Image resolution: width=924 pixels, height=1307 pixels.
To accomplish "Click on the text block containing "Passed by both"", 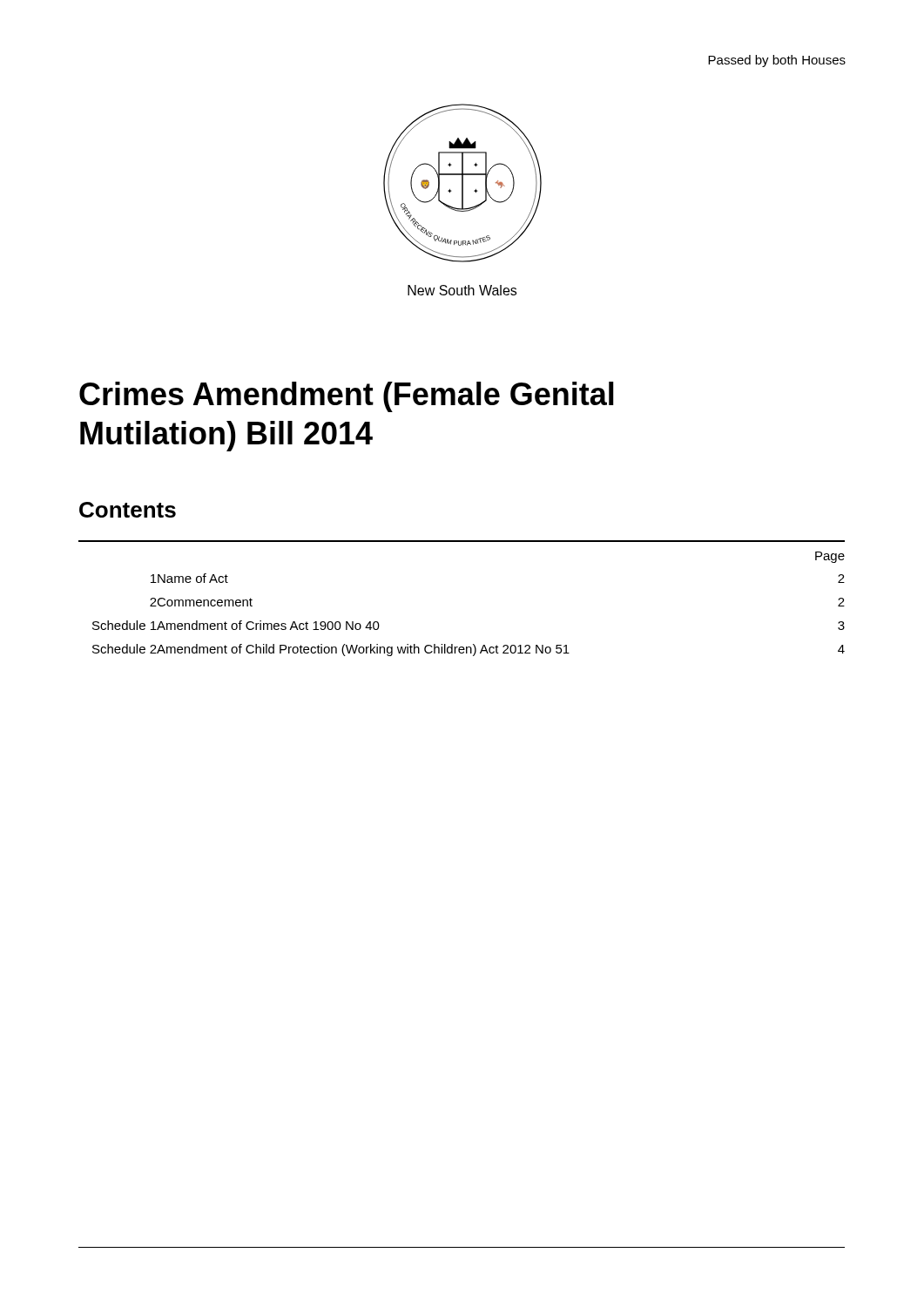I will click(x=777, y=60).
